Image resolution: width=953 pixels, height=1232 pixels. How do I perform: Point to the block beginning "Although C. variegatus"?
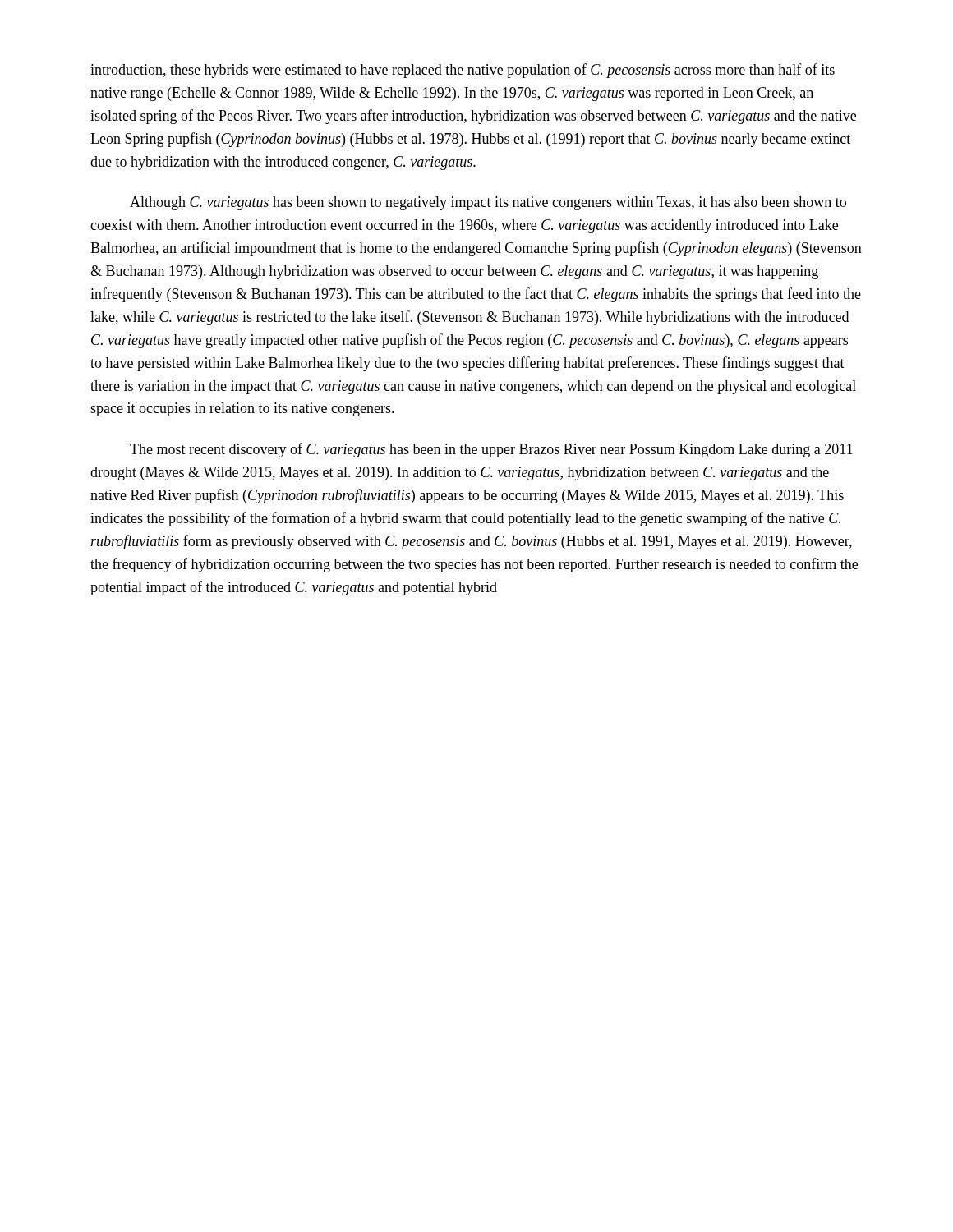click(476, 305)
